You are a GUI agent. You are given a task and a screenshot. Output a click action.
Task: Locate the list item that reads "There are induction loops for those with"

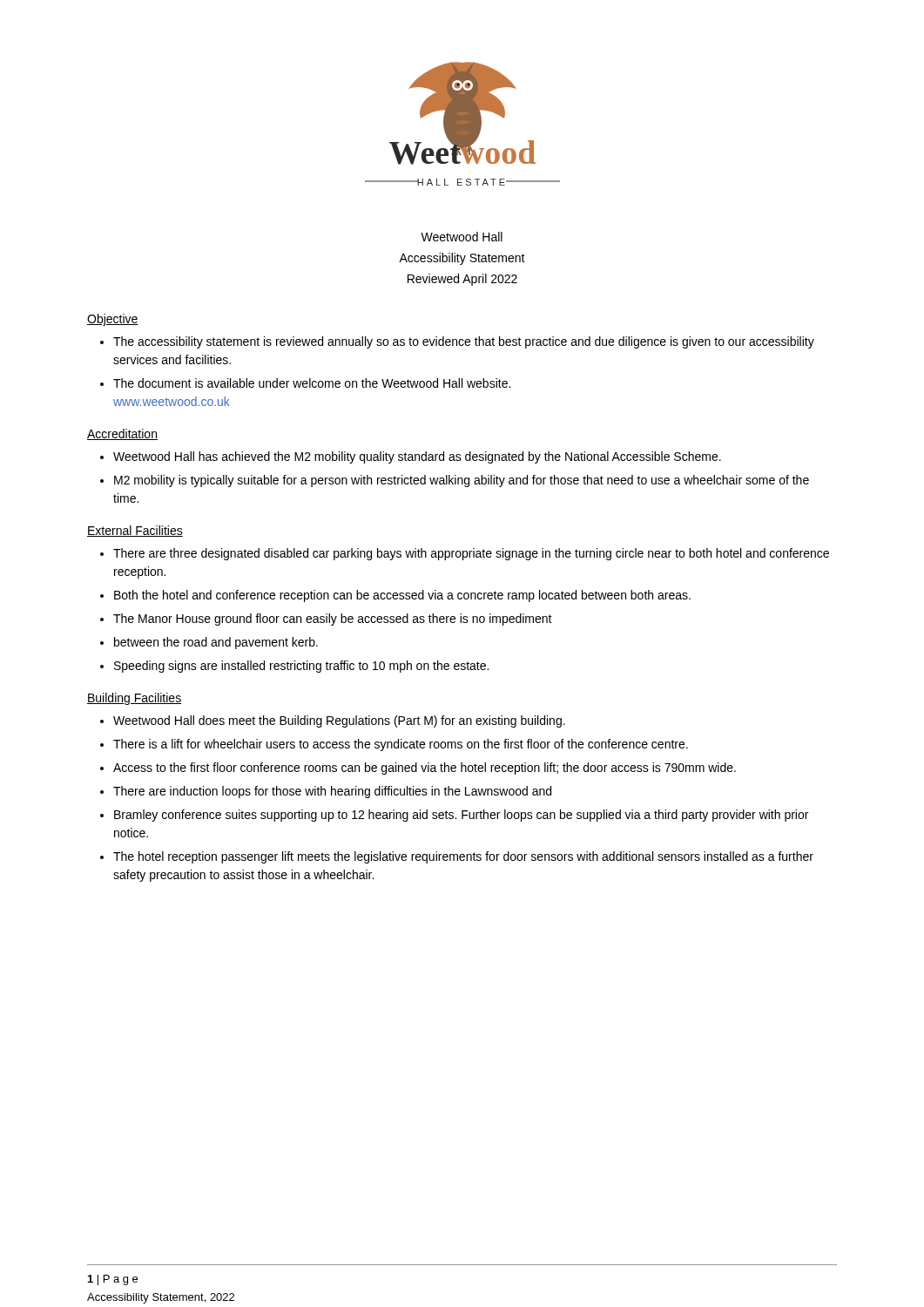tap(333, 792)
